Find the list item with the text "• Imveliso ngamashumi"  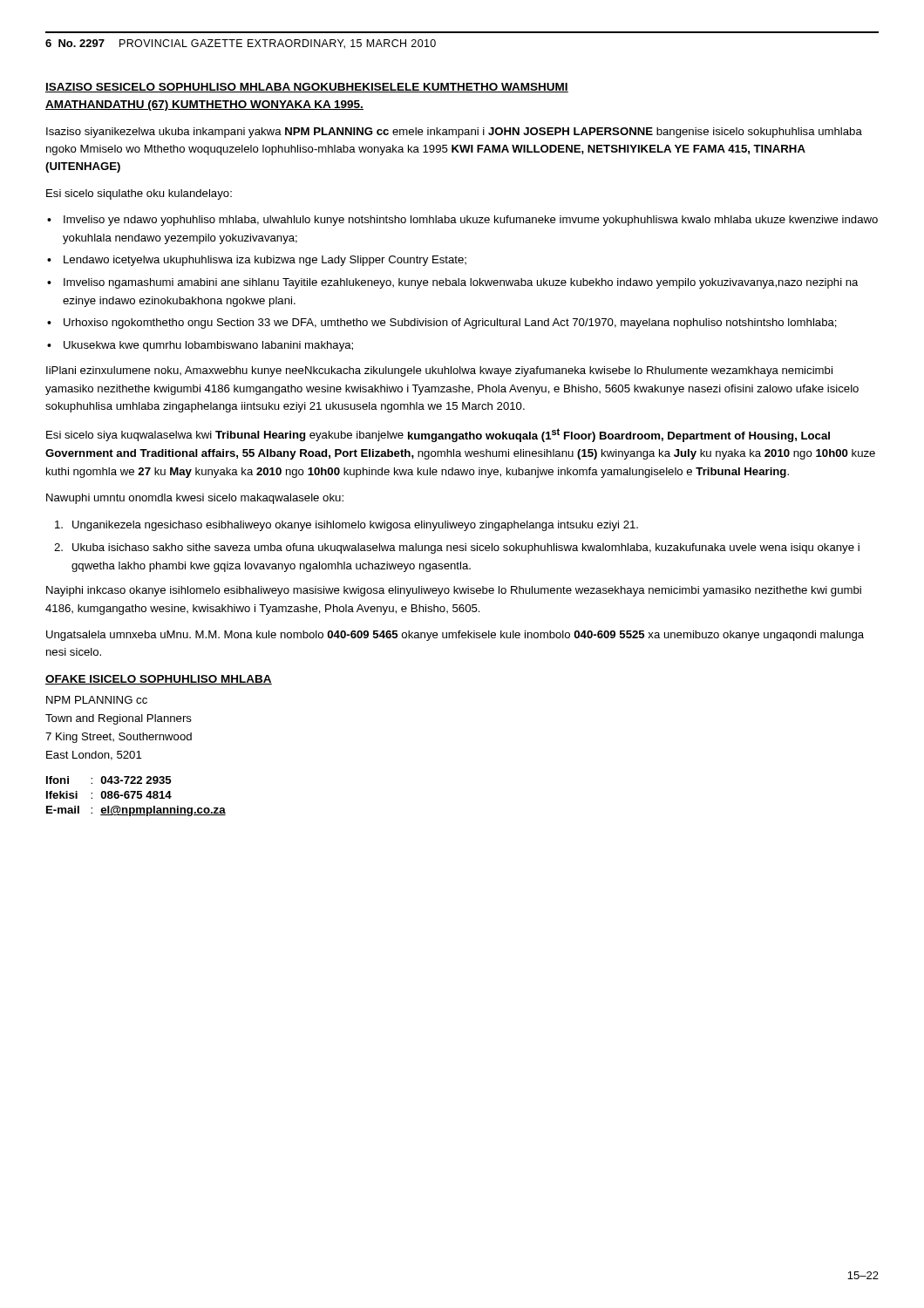point(463,292)
